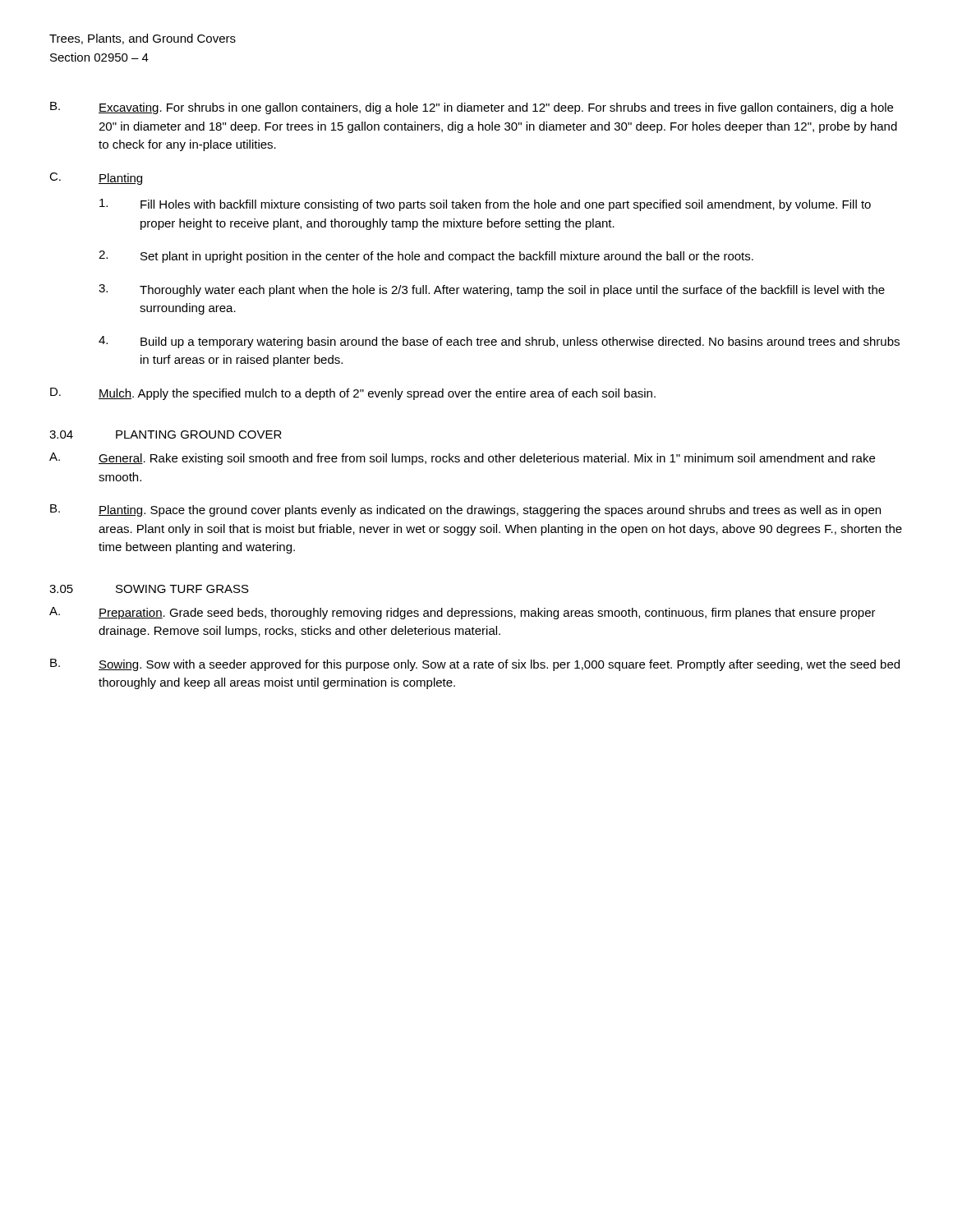
Task: Point to the passage starting "3.05 SOWING TURF GRASS"
Action: pos(149,589)
